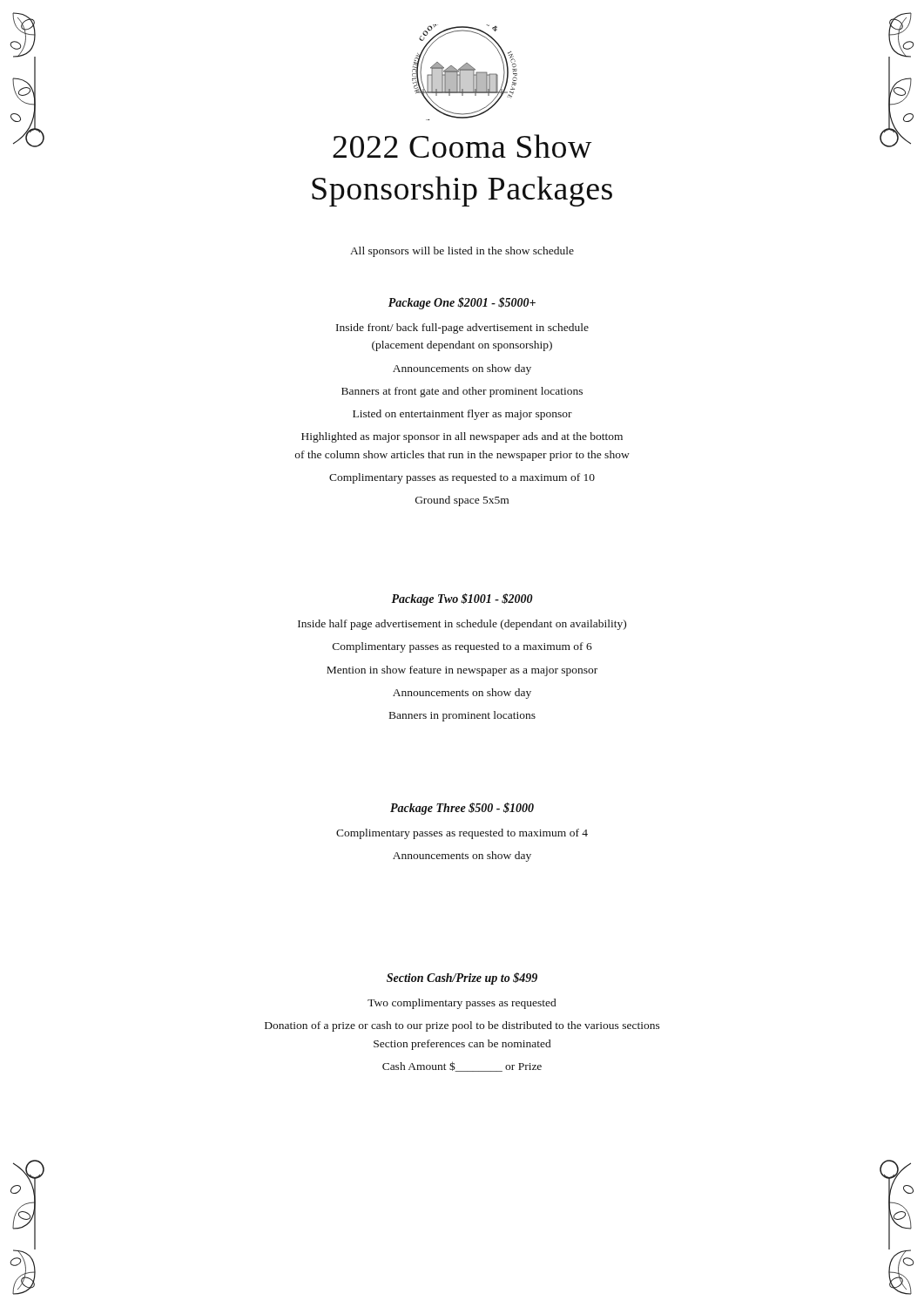
Task: Point to the passage starting "Package Two $1001"
Action: pos(462,599)
